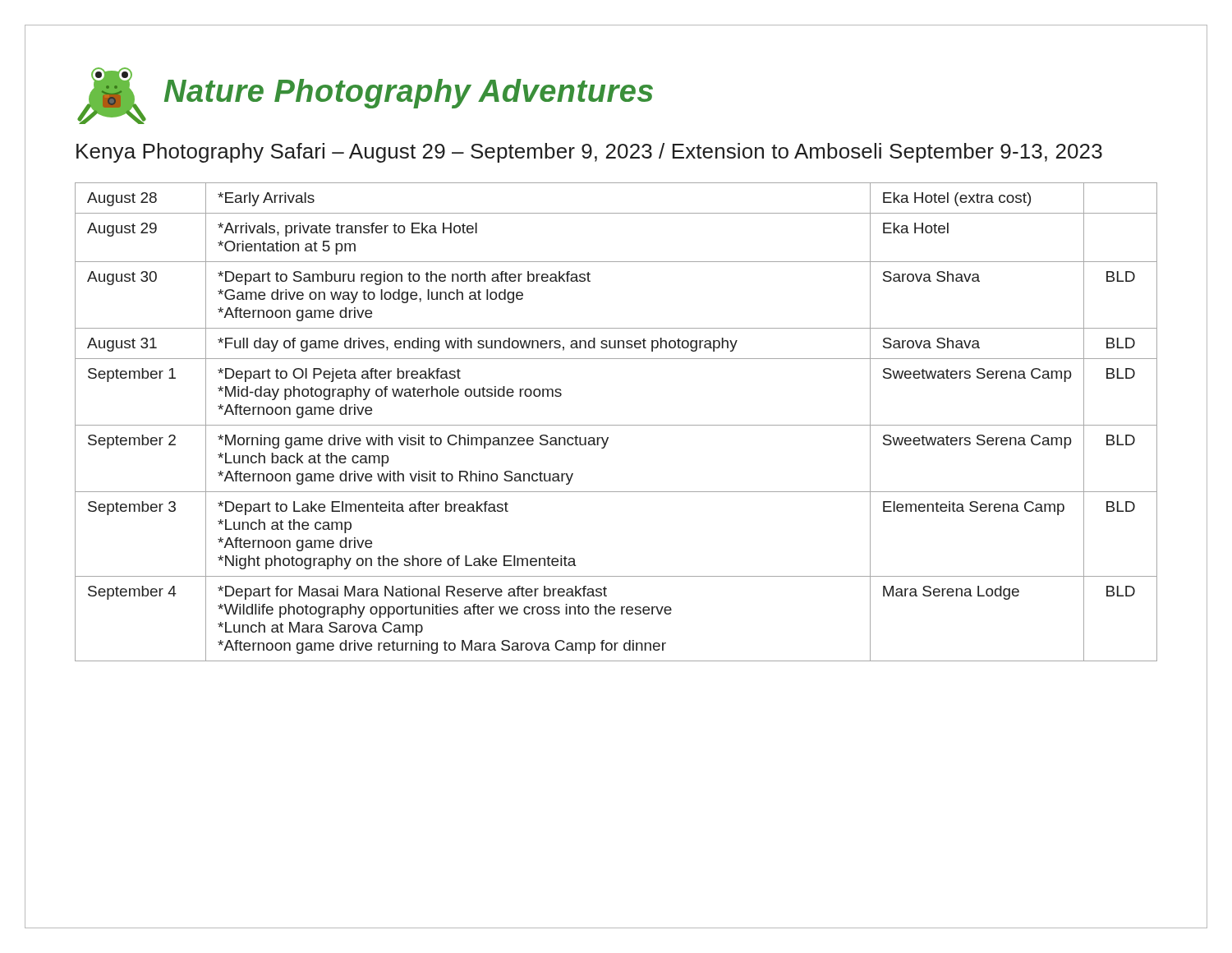This screenshot has height=953, width=1232.
Task: Locate a table
Action: [x=616, y=422]
